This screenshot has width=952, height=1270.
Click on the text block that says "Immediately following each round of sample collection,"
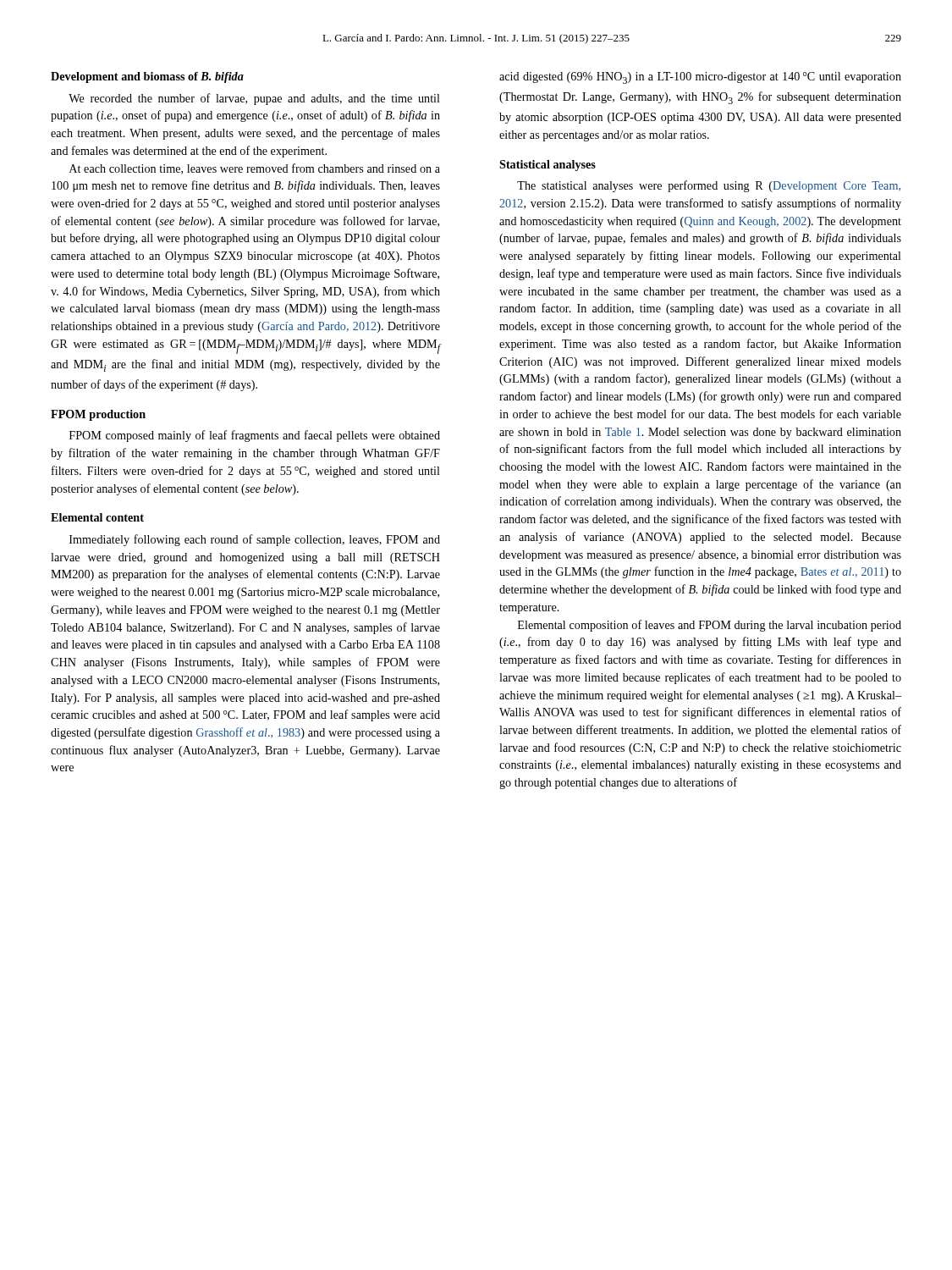coord(245,654)
